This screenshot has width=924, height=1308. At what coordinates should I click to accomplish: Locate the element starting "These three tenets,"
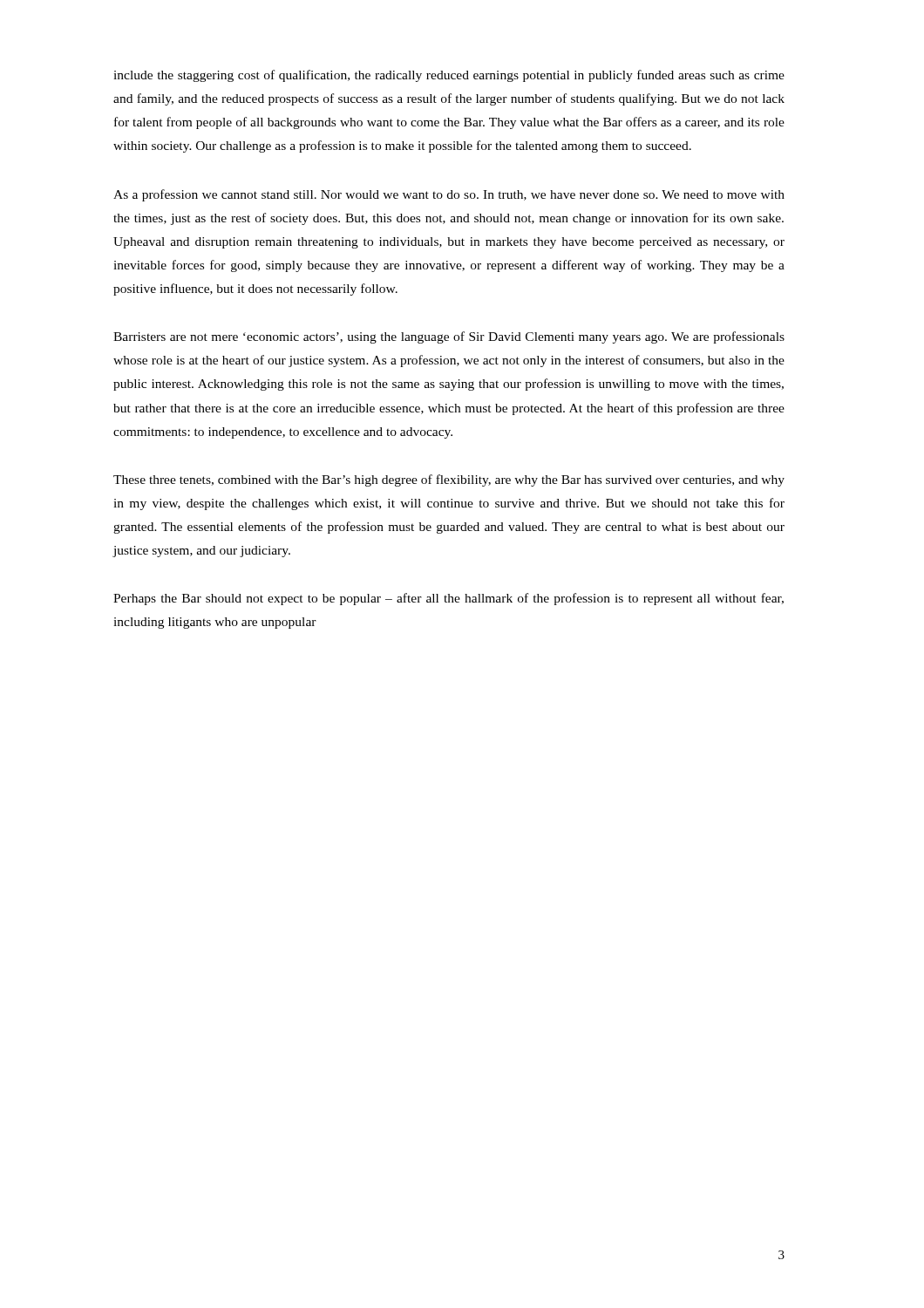coord(449,514)
